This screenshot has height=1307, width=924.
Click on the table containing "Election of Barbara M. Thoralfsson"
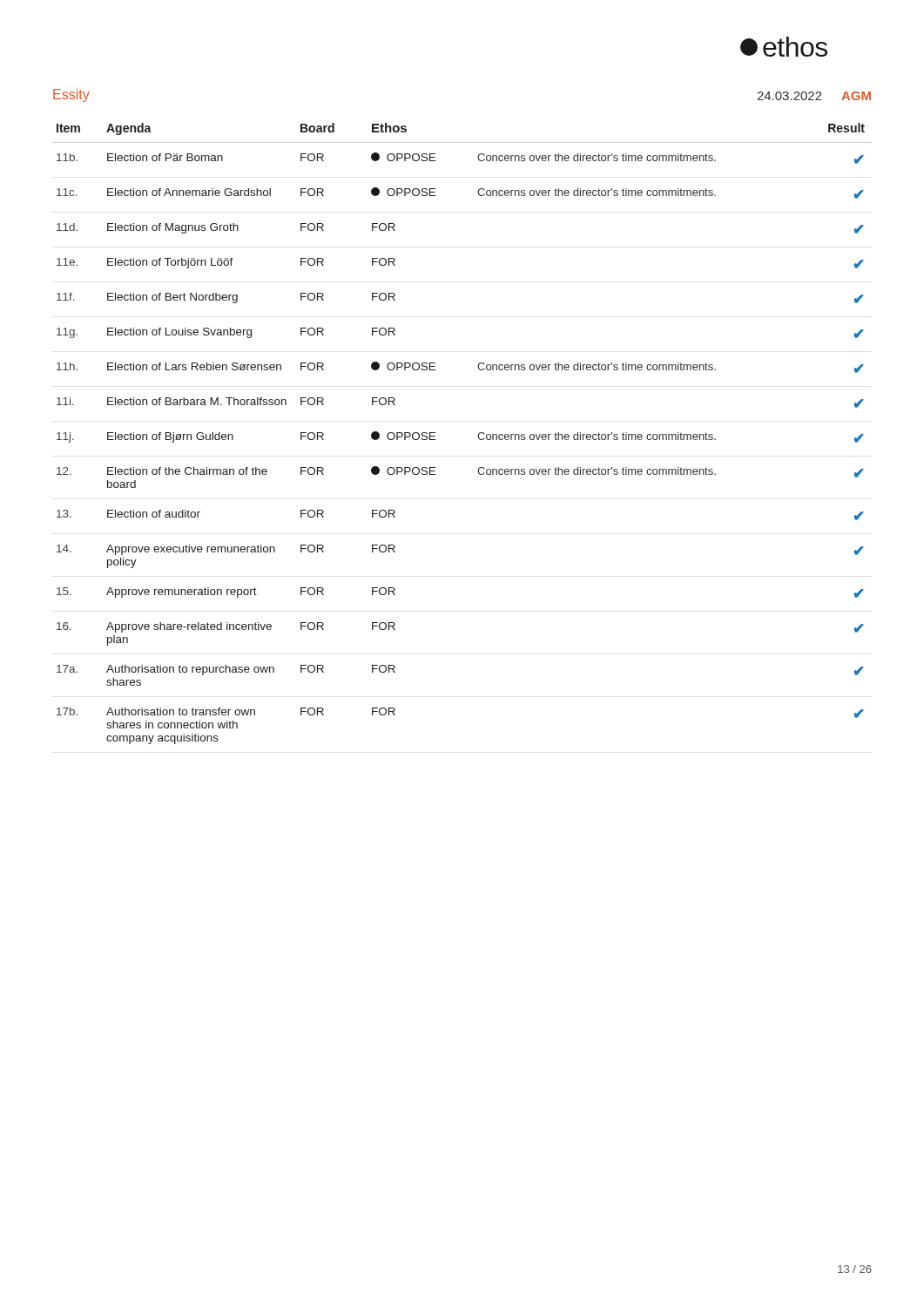point(462,433)
